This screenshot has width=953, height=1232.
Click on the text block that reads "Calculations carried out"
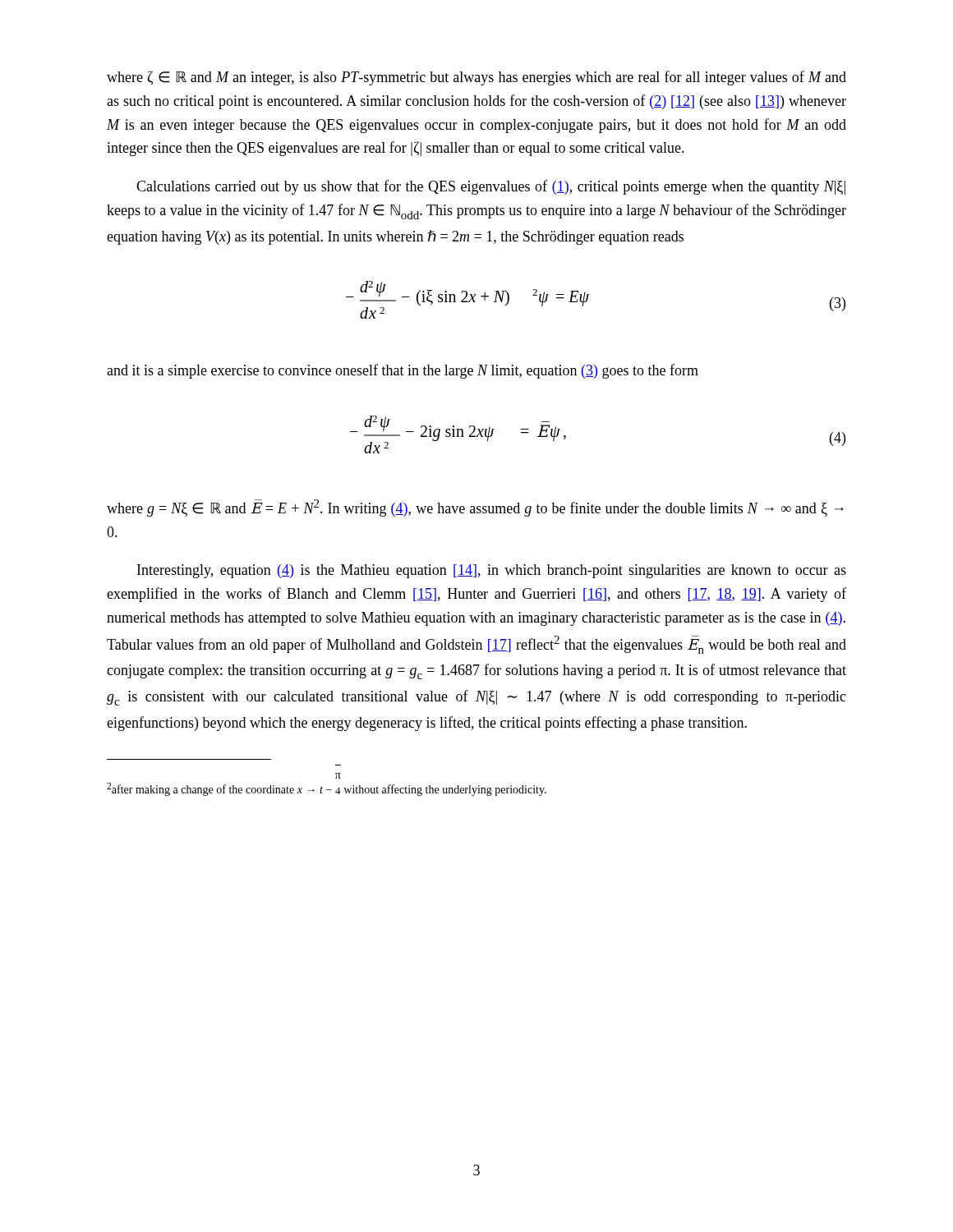(476, 211)
